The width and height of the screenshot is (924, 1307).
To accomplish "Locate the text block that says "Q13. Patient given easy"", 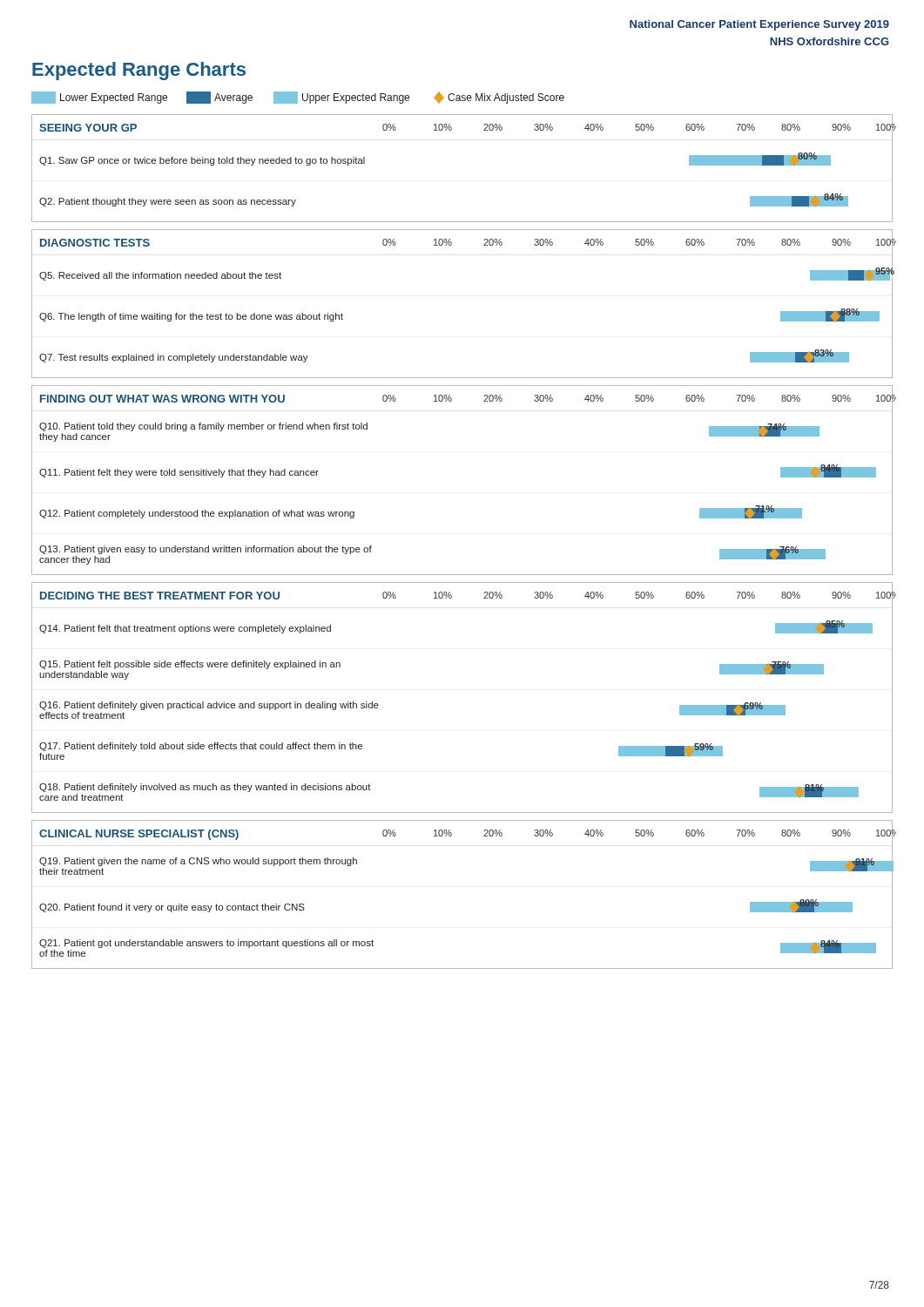I will click(x=102, y=553).
